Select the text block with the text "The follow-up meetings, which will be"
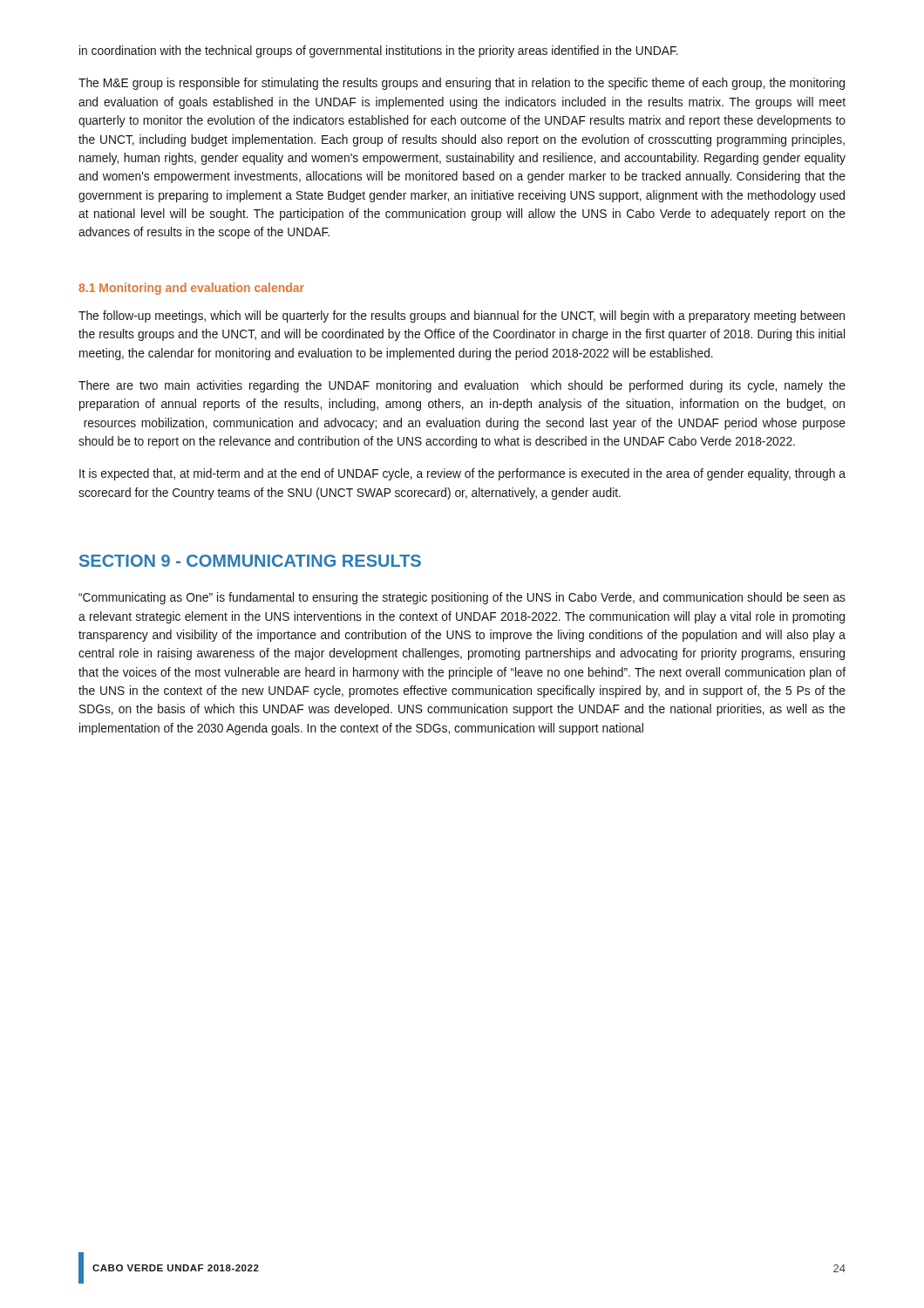 (462, 335)
